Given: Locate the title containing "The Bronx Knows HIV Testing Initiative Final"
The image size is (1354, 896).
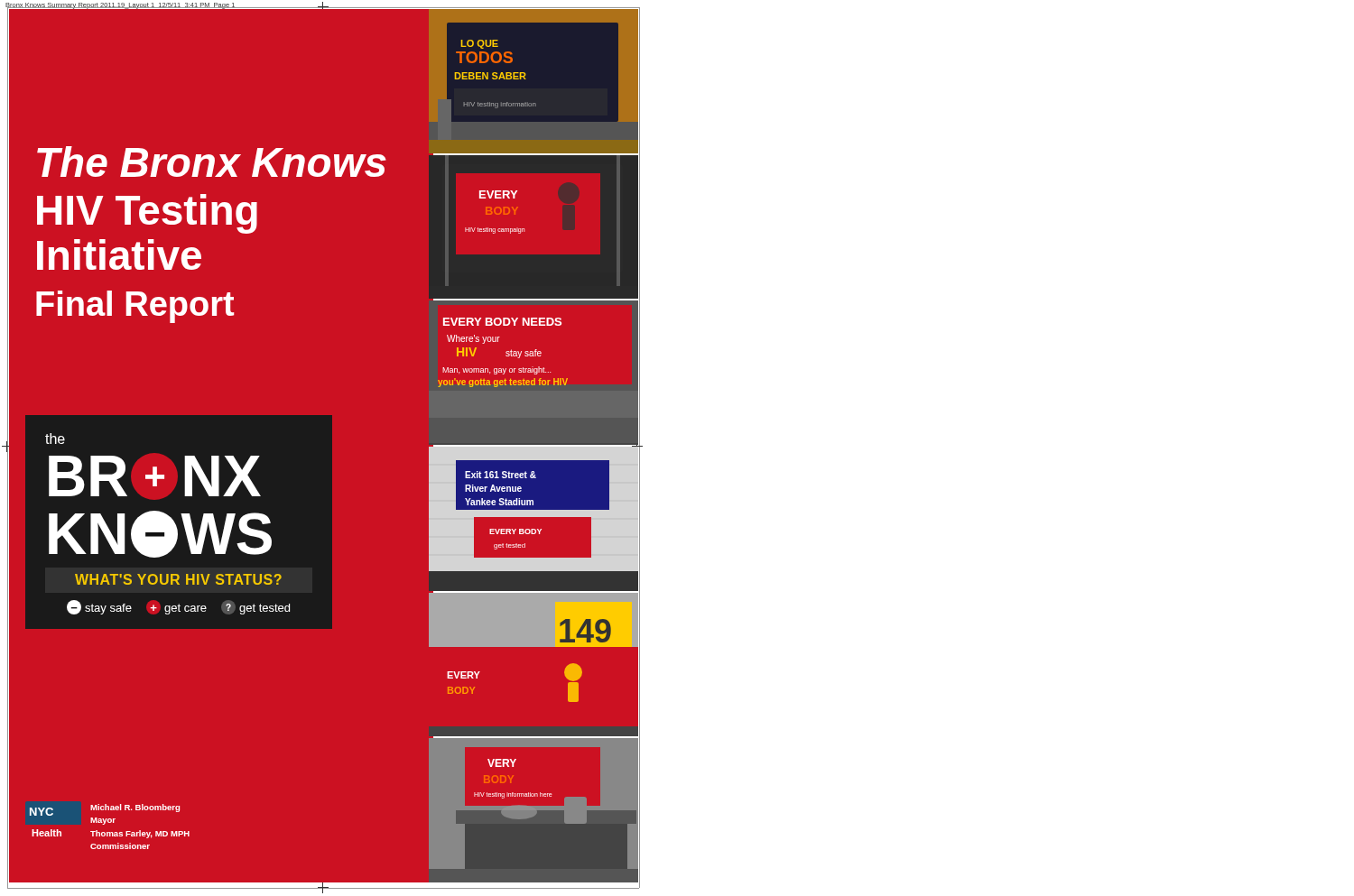Looking at the screenshot, I should (228, 233).
